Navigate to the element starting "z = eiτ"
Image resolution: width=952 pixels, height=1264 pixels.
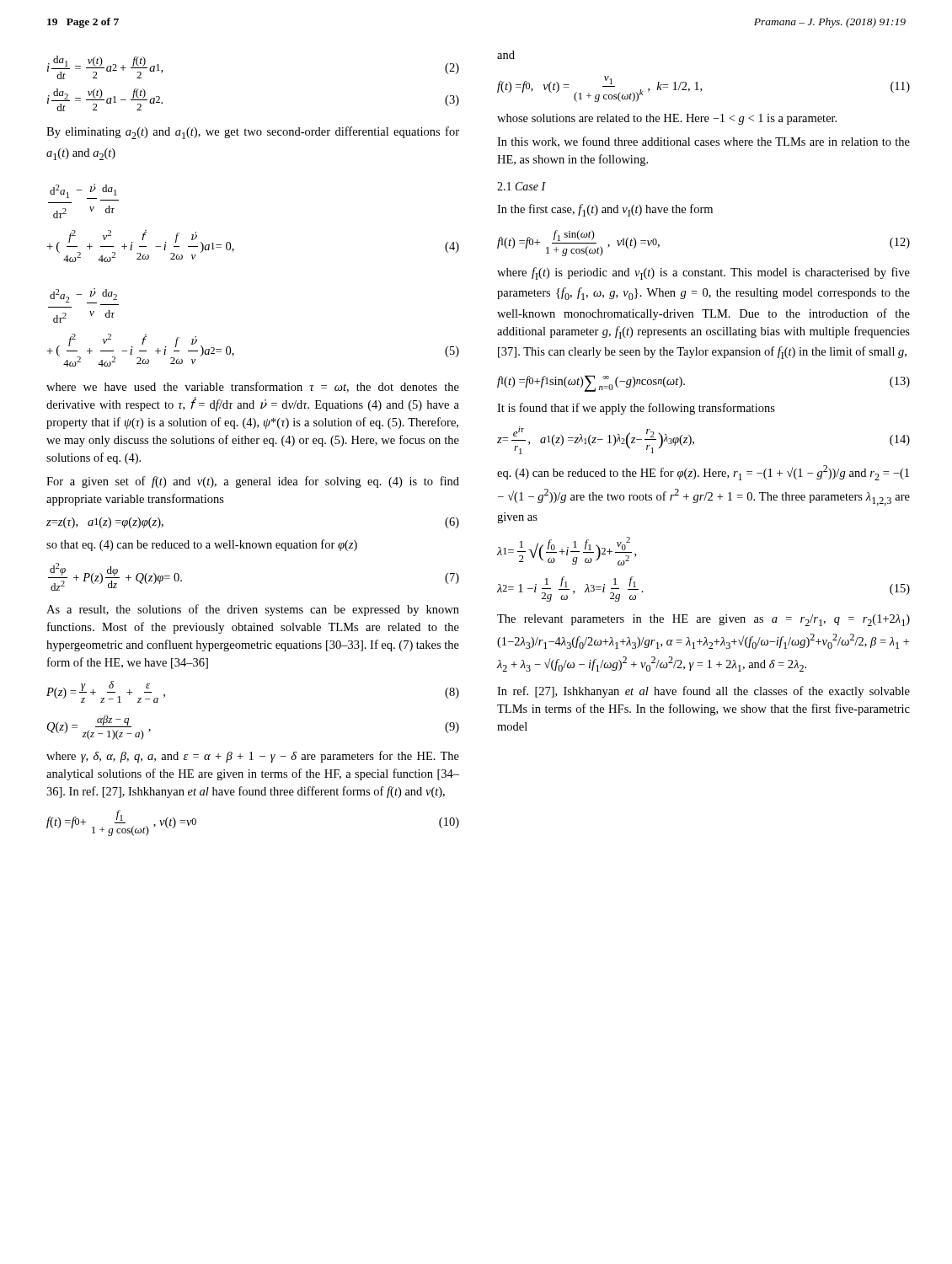[703, 439]
